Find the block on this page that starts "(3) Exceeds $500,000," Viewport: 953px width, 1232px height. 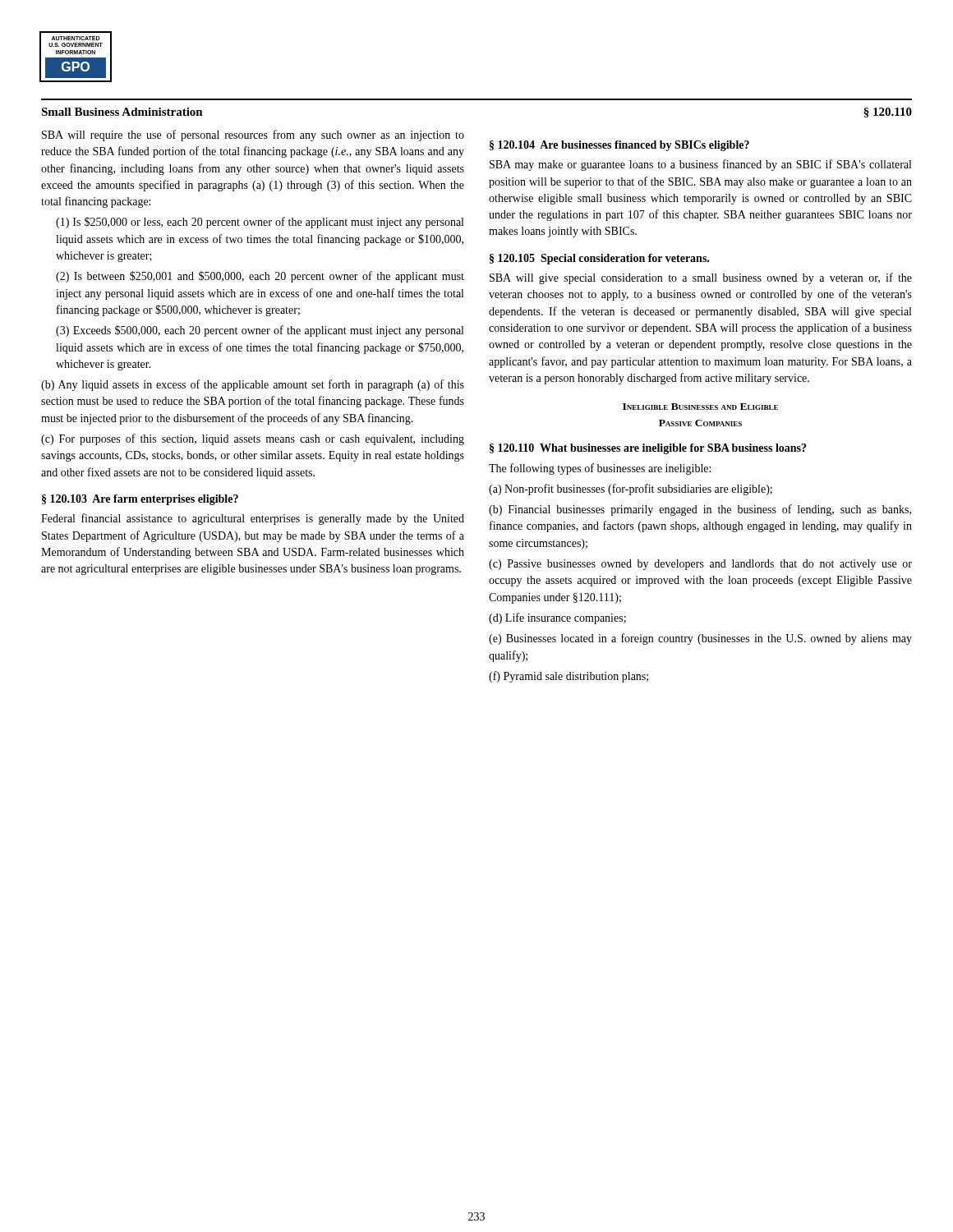253,348
